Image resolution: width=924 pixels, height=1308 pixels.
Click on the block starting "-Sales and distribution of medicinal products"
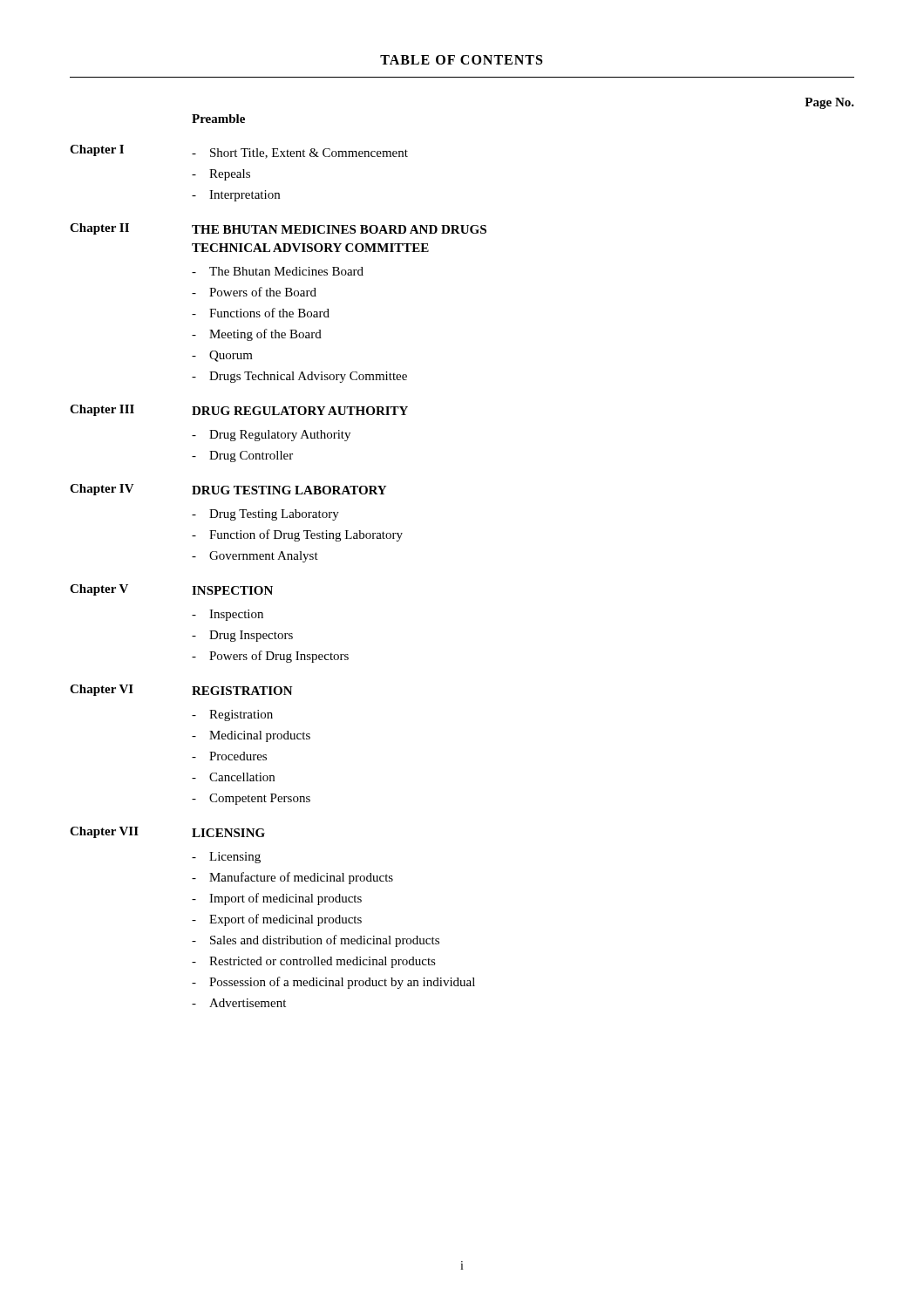click(316, 940)
